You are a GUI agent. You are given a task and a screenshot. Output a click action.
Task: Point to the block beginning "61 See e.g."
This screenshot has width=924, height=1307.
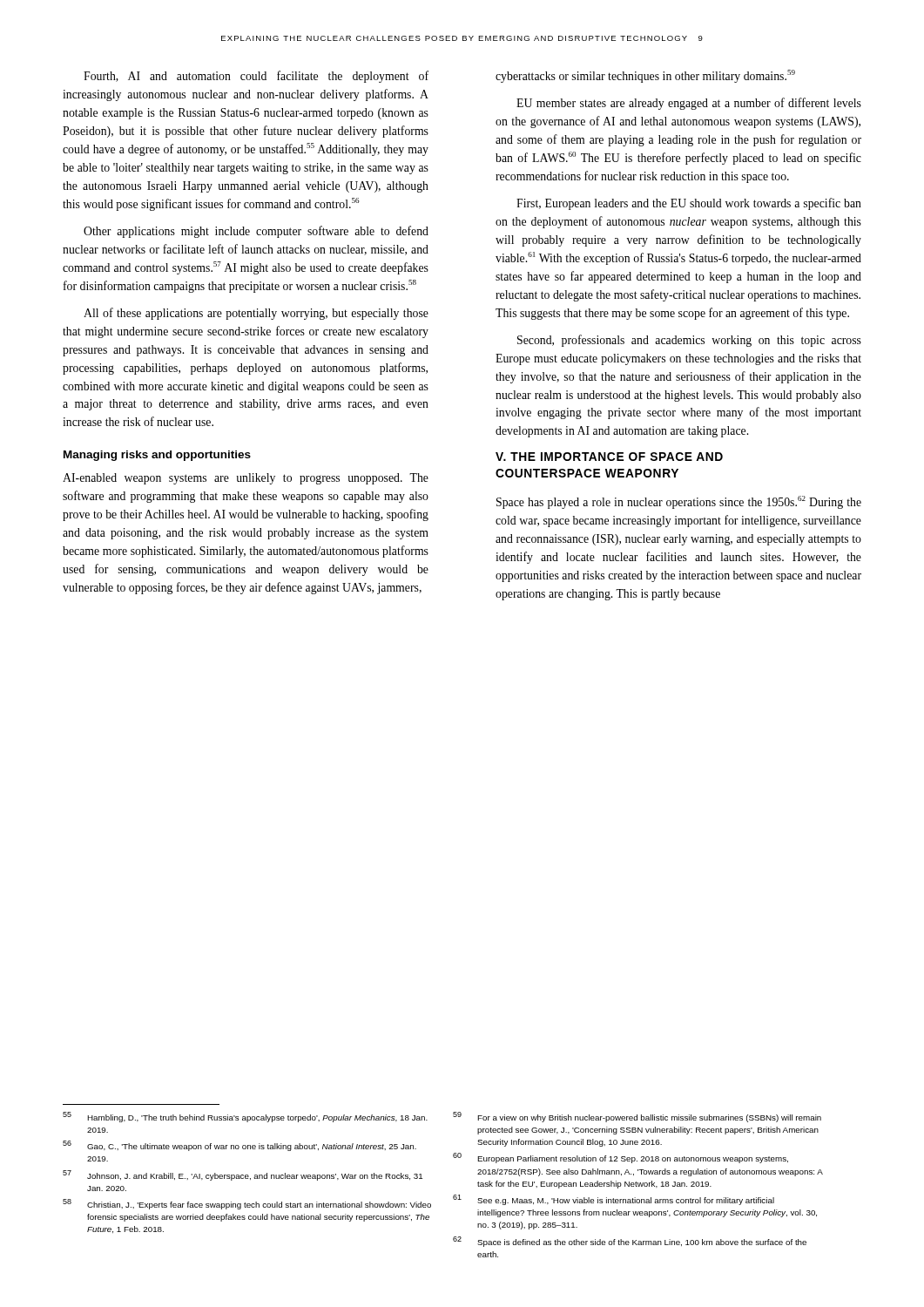(638, 1213)
